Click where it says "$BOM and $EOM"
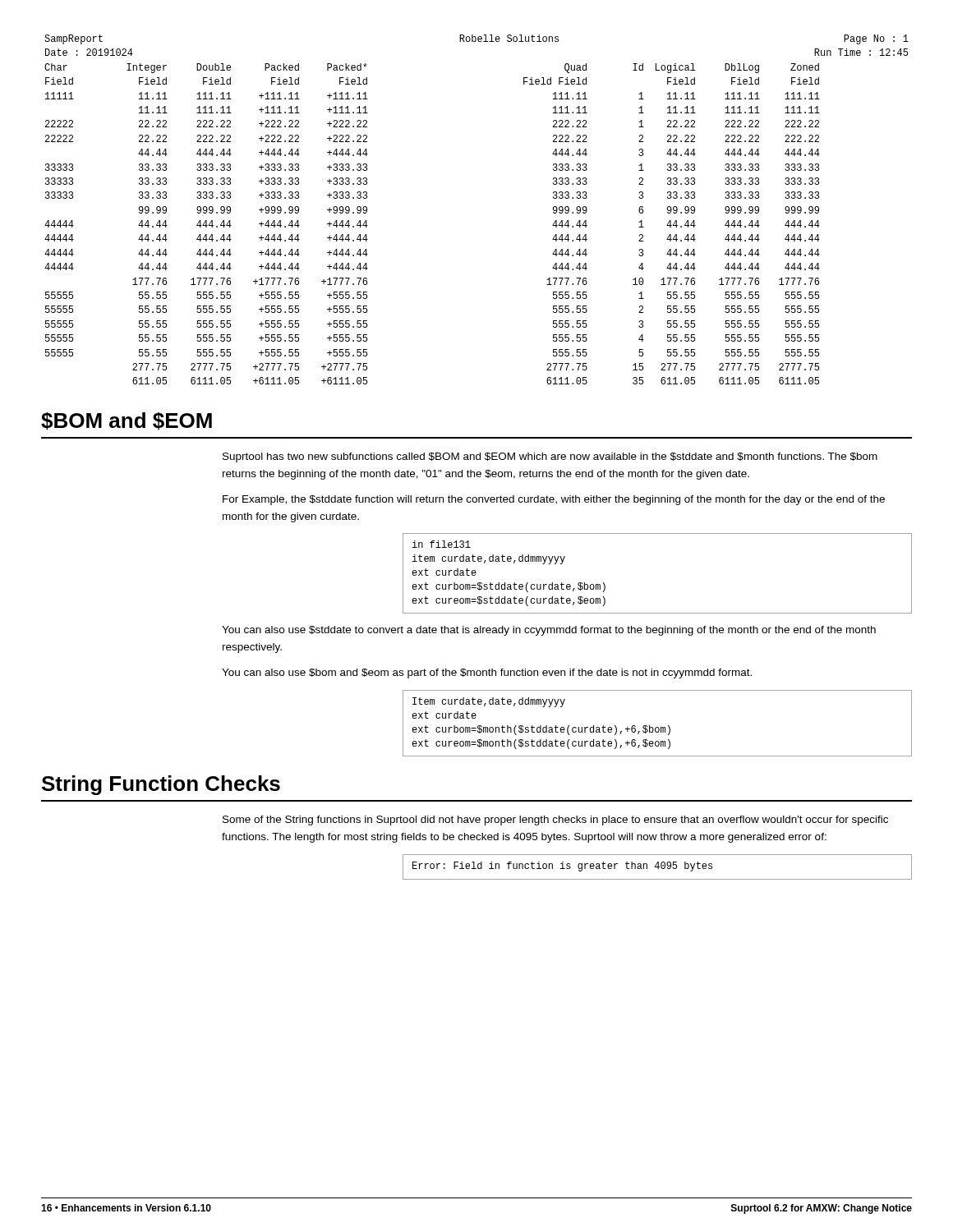 [127, 420]
